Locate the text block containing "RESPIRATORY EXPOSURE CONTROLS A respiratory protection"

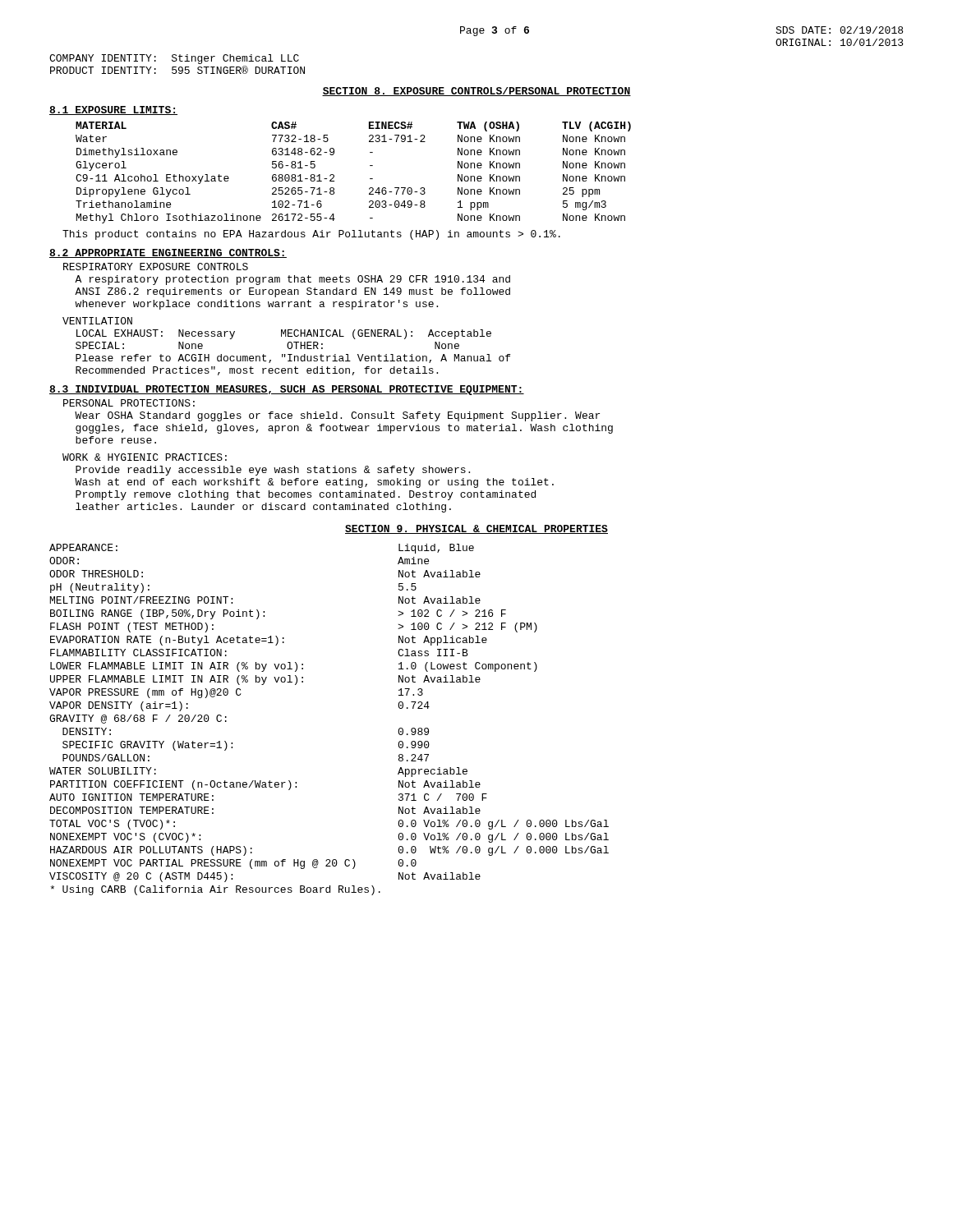point(287,286)
